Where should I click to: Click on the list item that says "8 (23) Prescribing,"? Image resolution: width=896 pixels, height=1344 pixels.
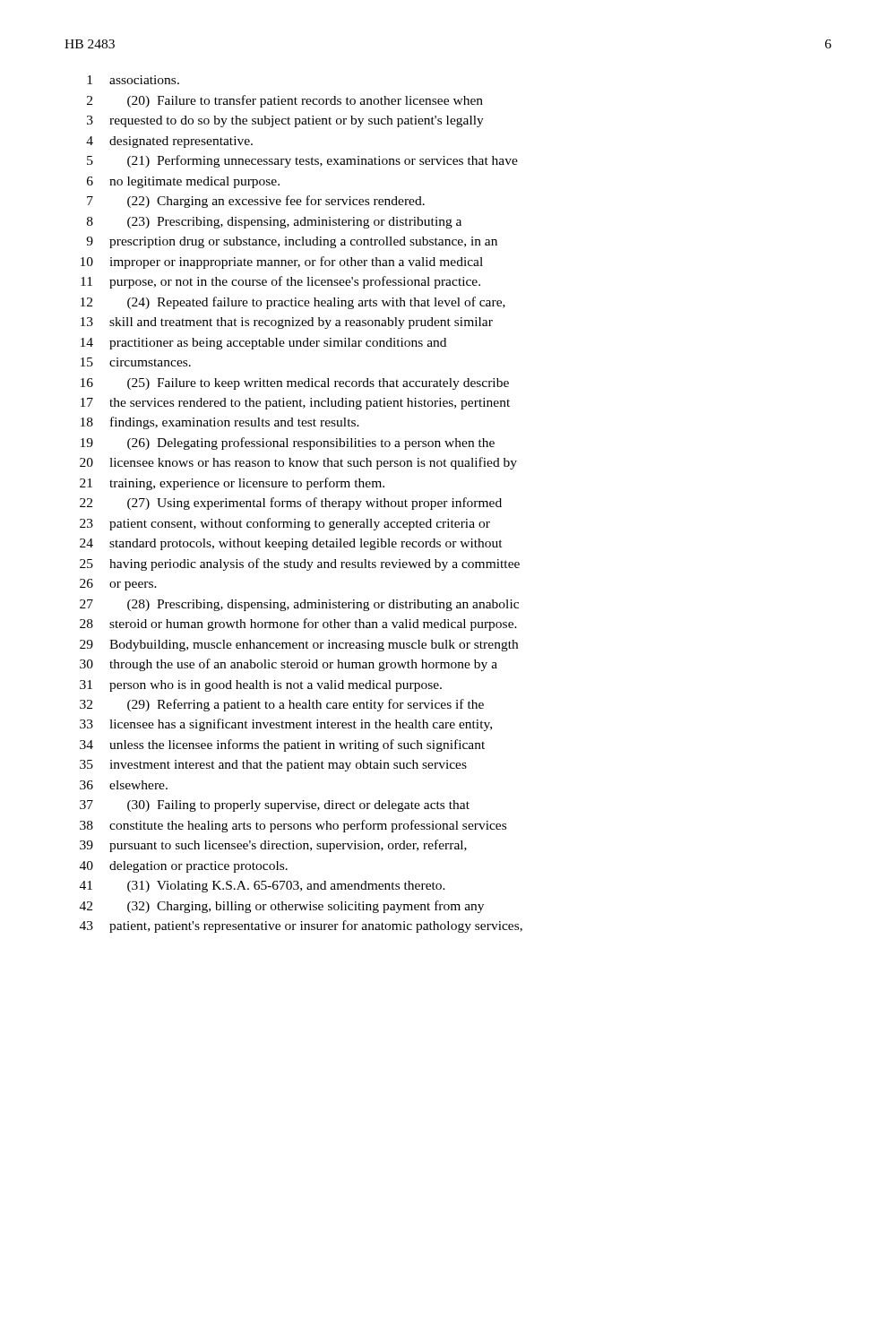(448, 221)
